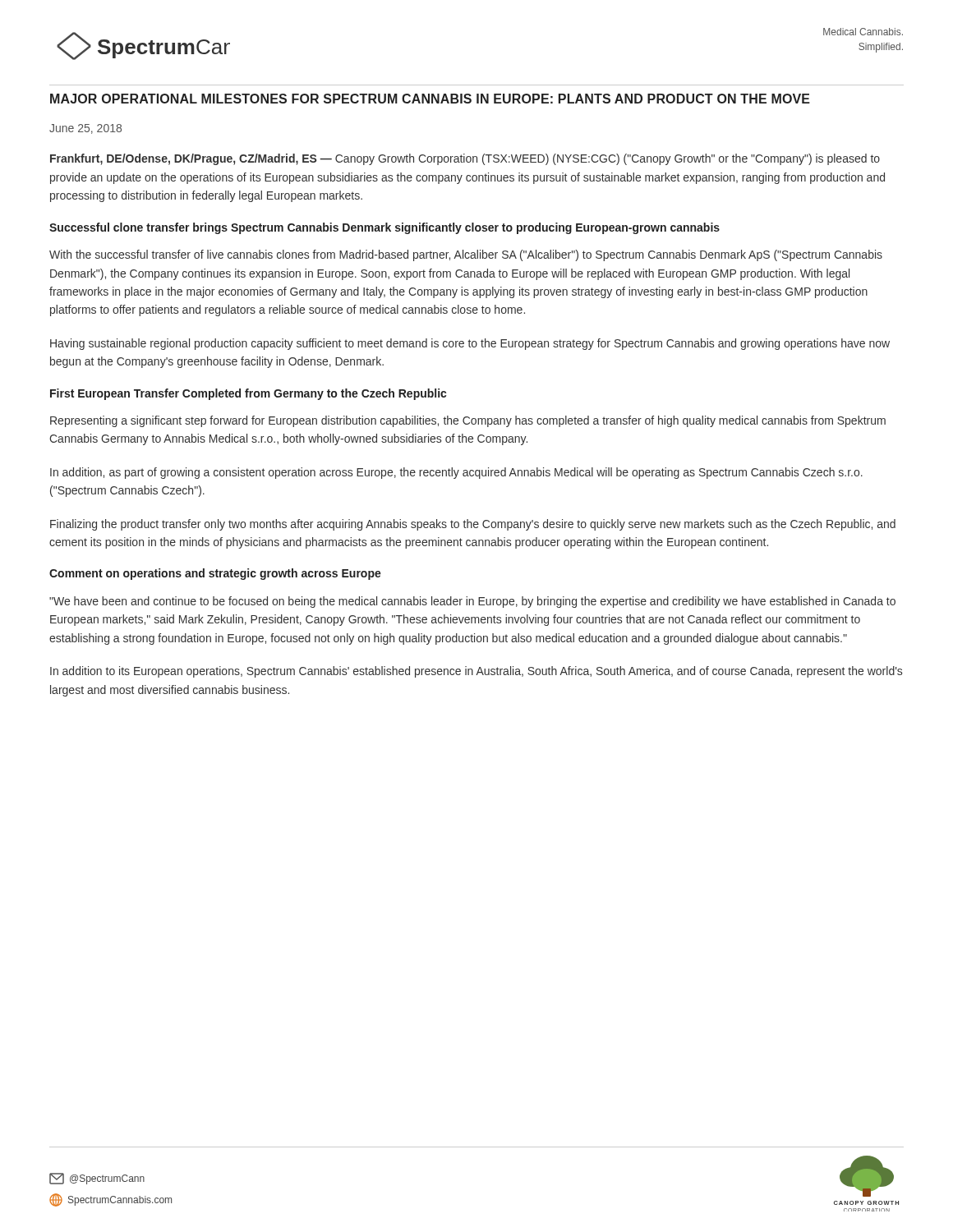
Task: Point to the block beginning "With the successful transfer of live"
Action: click(466, 282)
